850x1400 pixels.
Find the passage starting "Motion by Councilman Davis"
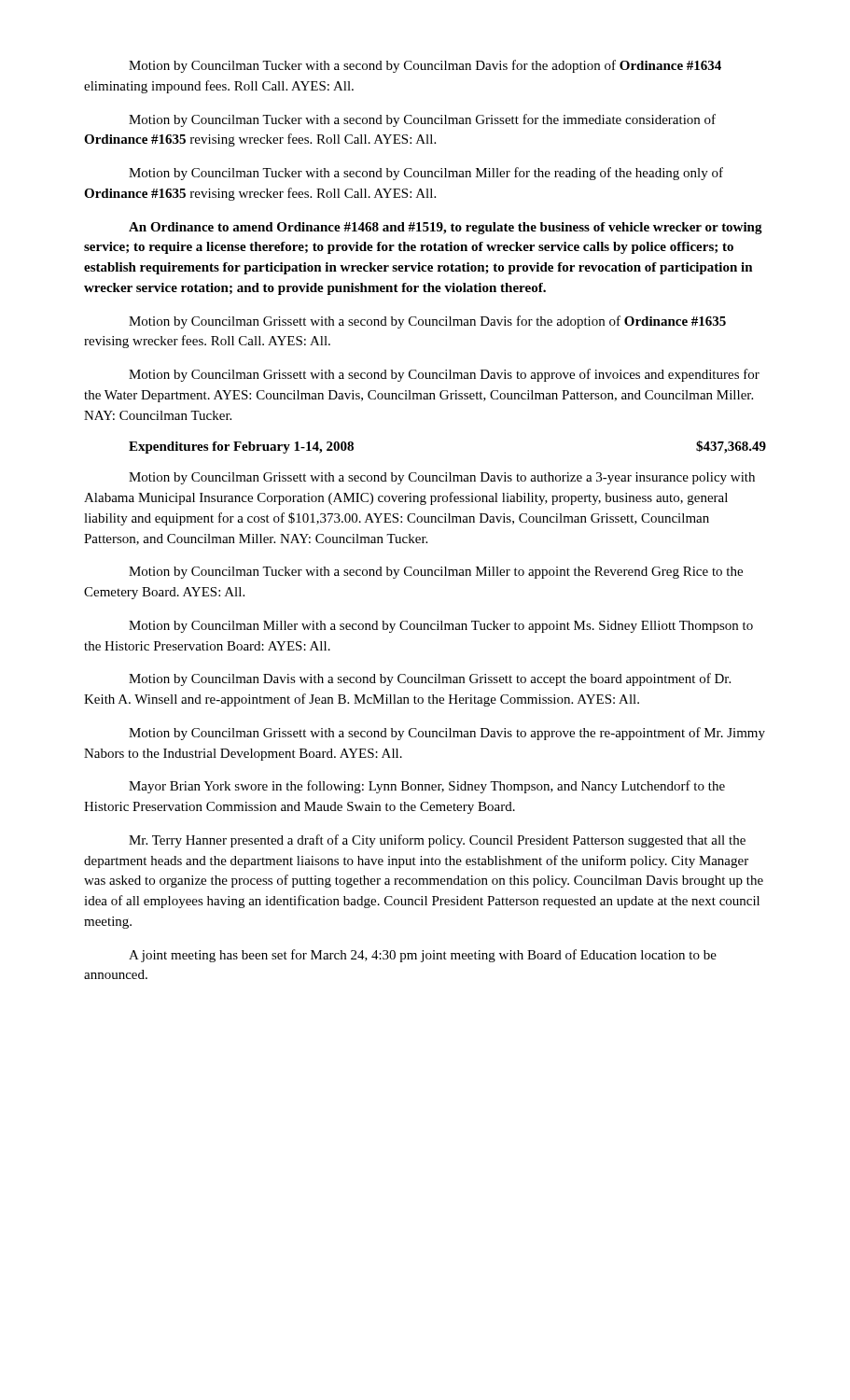(408, 689)
